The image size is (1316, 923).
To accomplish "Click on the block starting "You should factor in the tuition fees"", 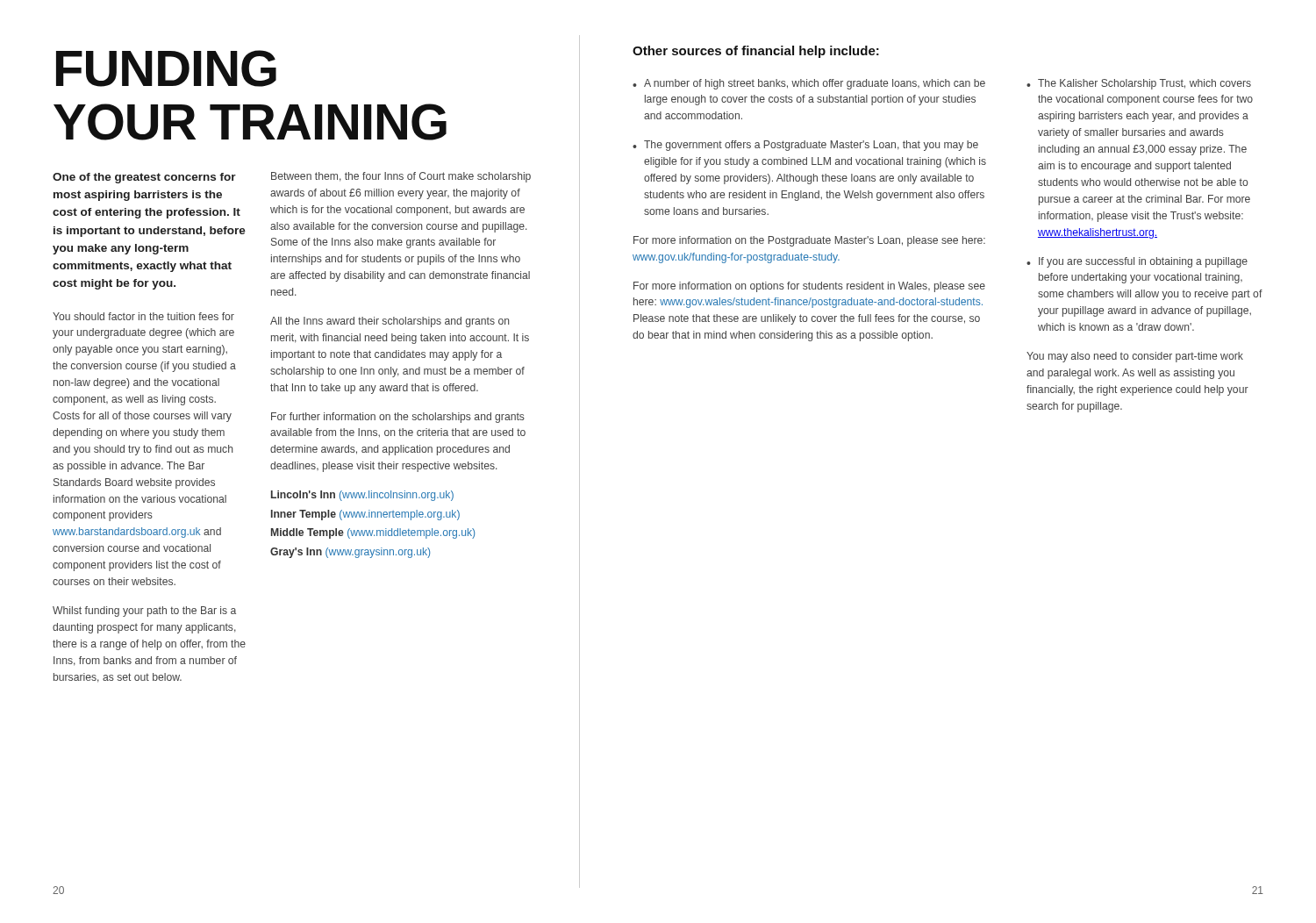I will tap(144, 449).
